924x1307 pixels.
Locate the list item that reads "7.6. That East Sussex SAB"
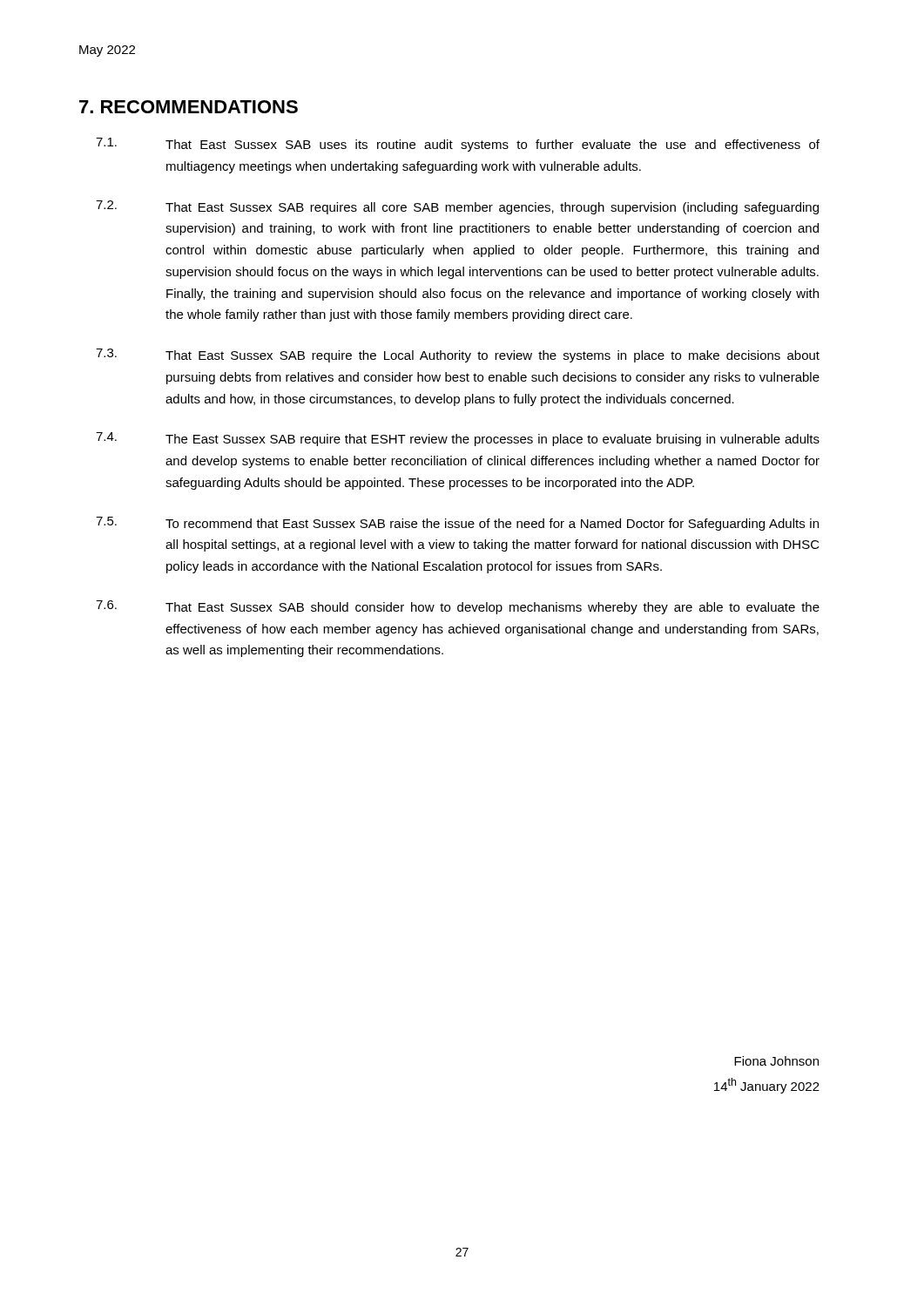pyautogui.click(x=449, y=629)
